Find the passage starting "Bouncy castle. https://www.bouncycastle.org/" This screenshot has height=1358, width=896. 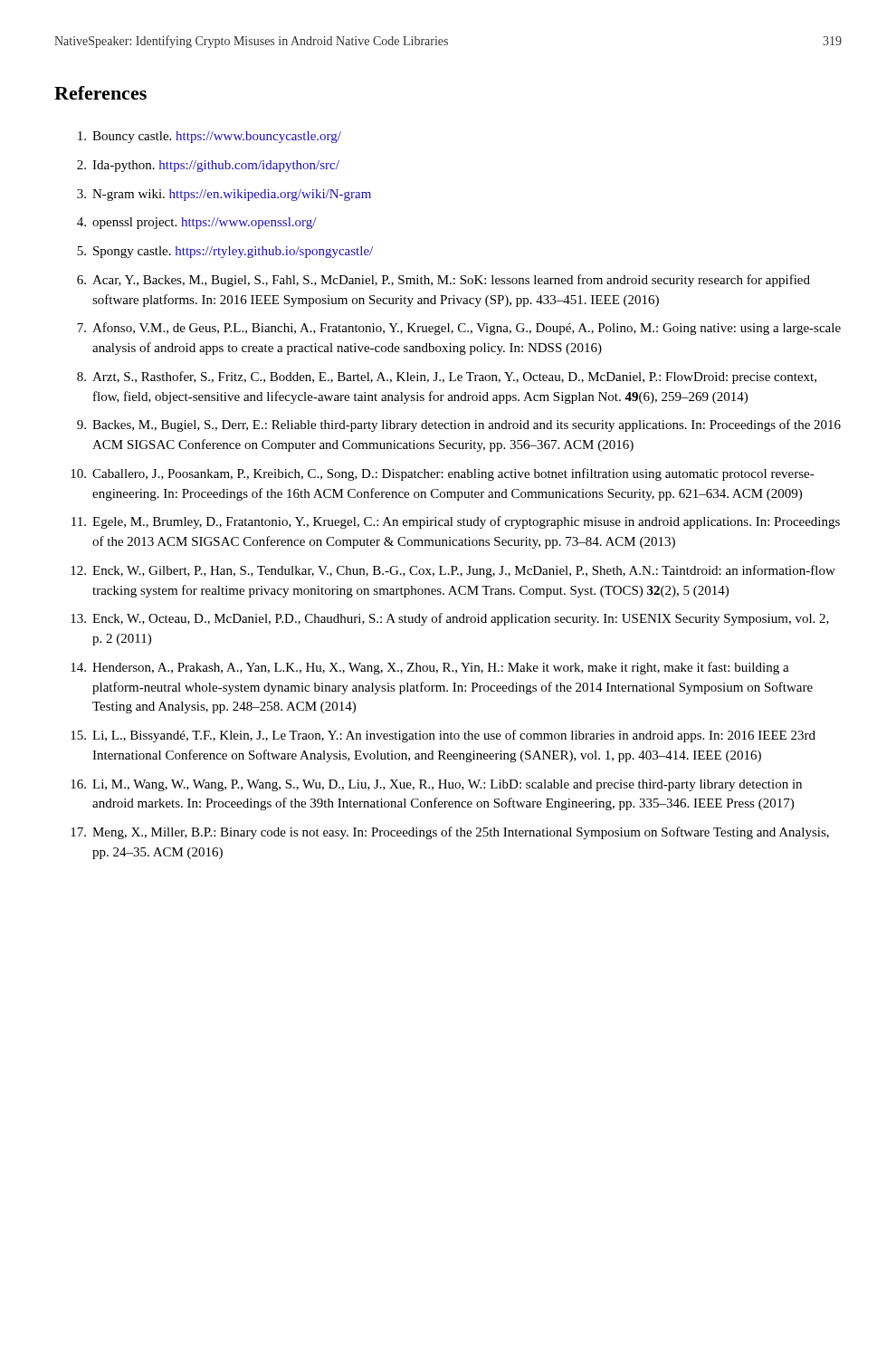210,137
